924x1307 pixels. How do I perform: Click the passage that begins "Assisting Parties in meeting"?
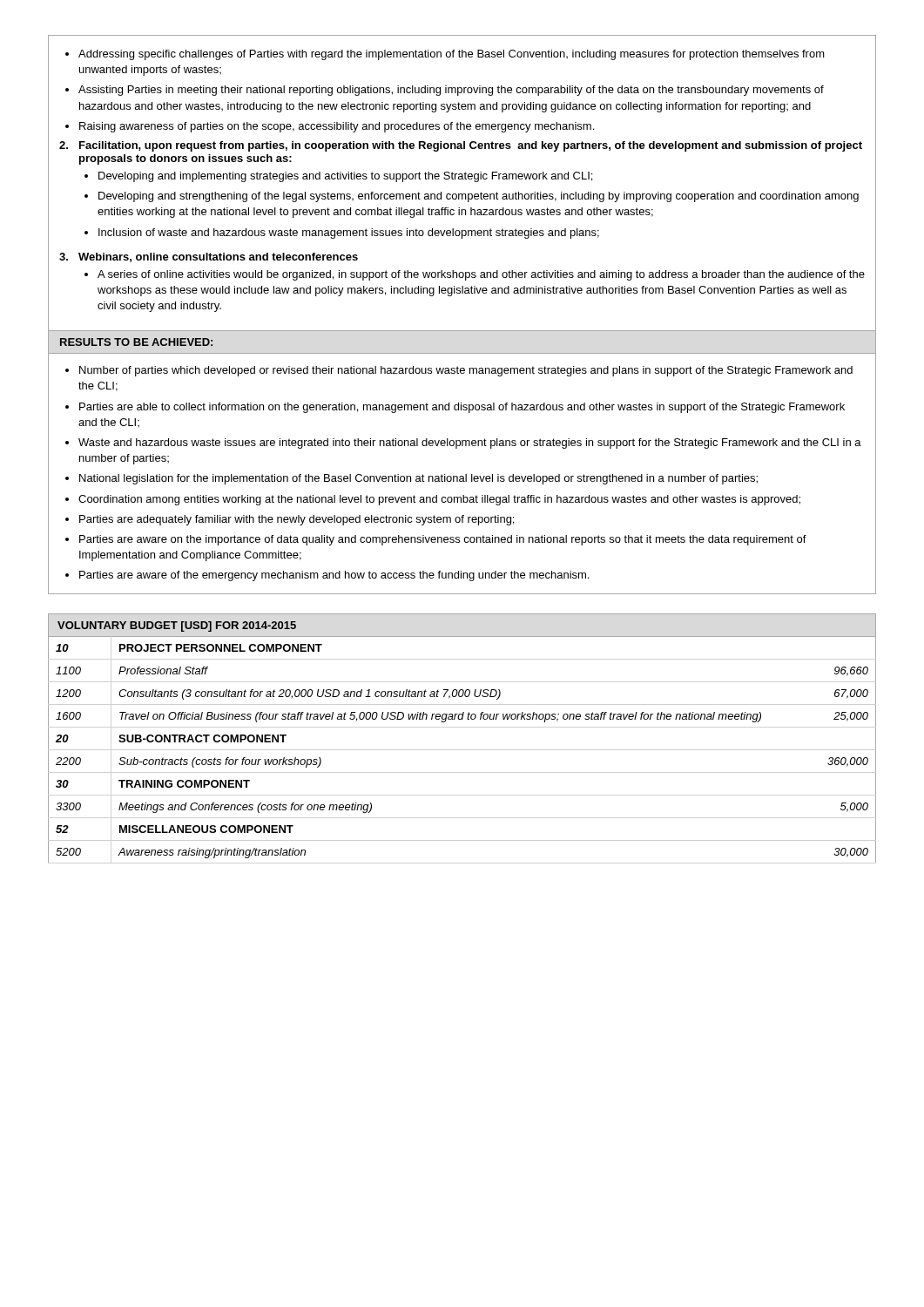click(451, 98)
